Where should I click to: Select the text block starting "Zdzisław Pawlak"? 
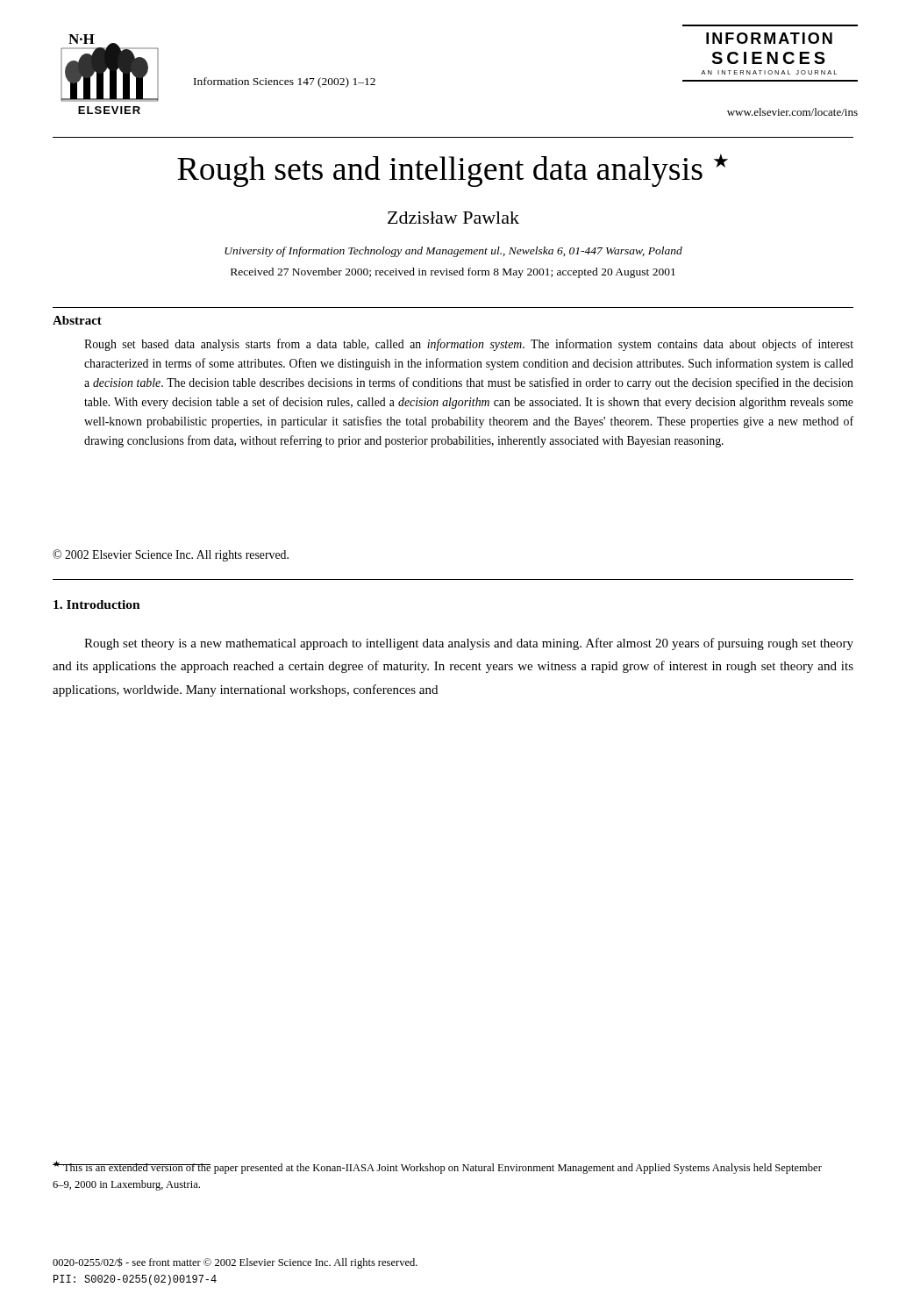453,217
